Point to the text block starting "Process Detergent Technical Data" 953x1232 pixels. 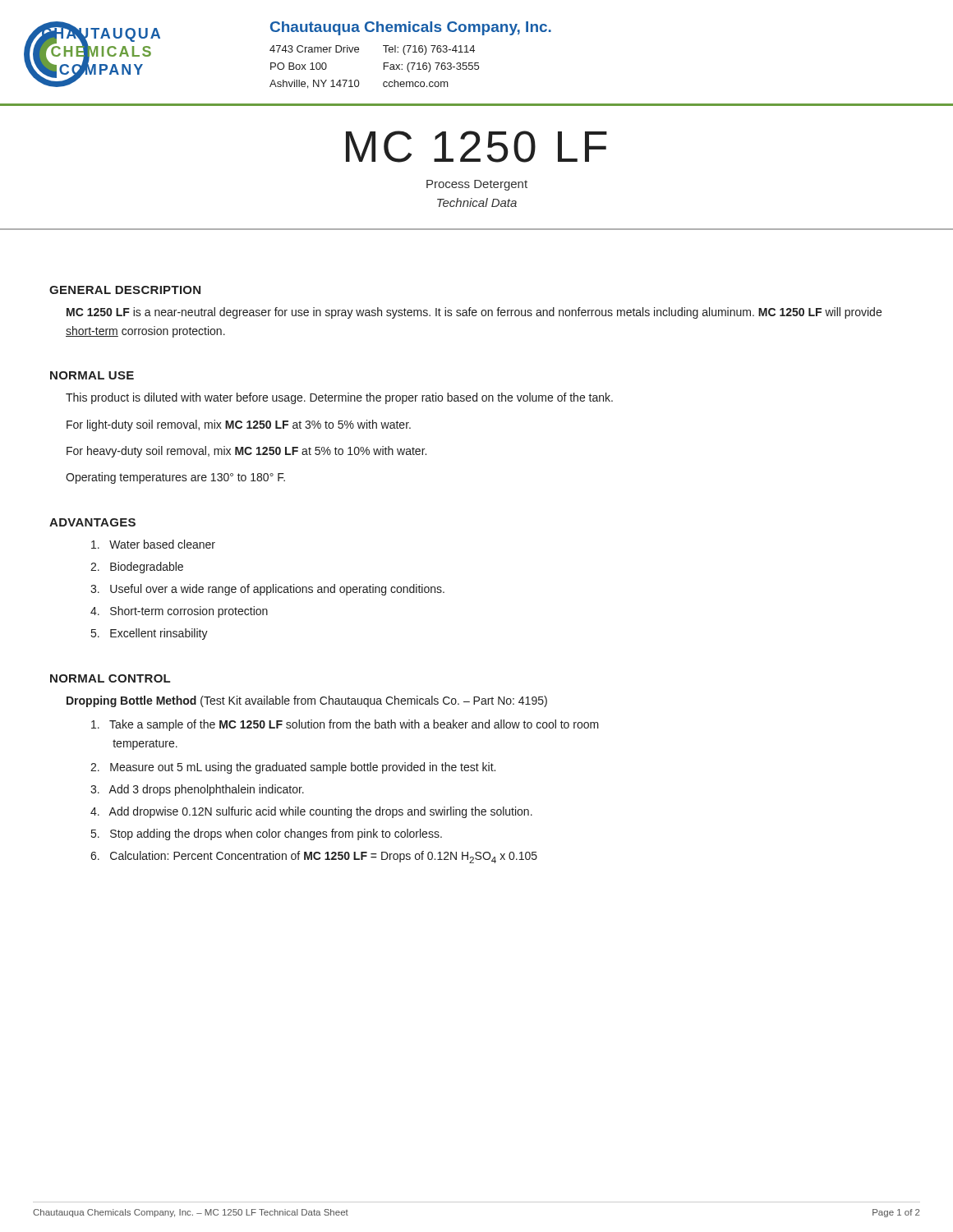click(x=476, y=193)
